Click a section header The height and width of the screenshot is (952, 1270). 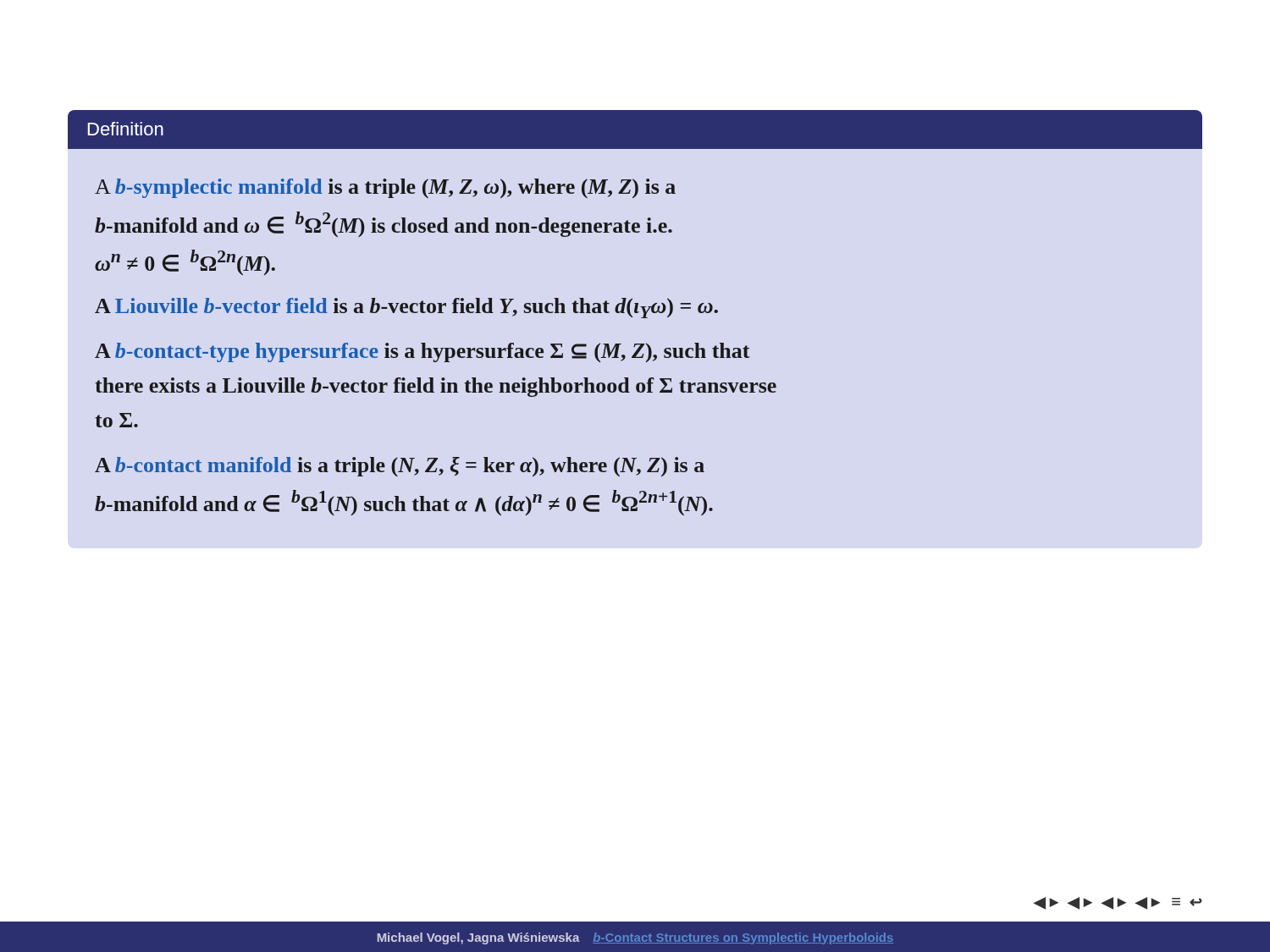(x=125, y=129)
